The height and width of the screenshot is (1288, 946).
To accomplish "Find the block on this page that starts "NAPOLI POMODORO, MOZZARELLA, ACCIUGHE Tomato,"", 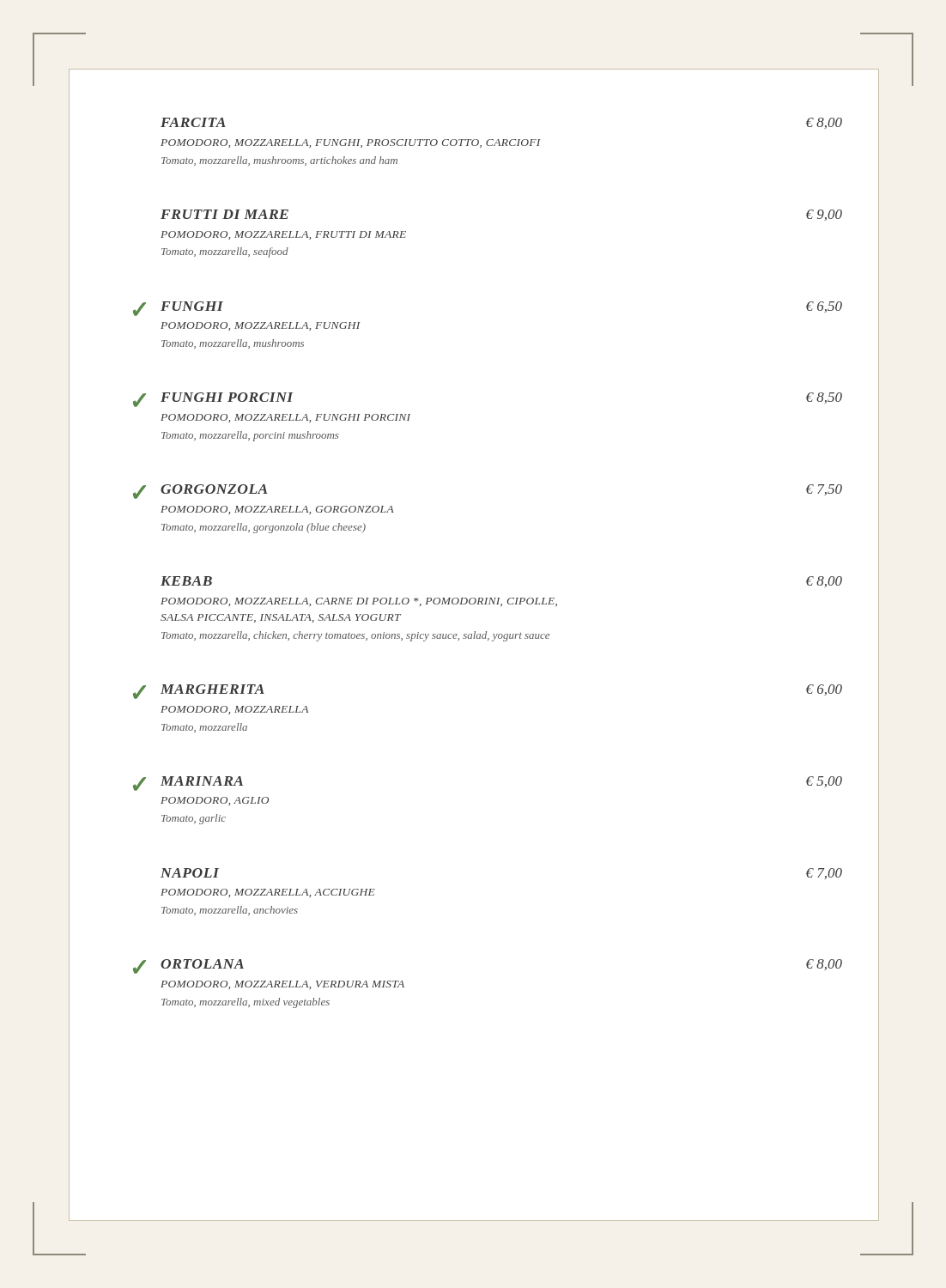I will point(187,874).
